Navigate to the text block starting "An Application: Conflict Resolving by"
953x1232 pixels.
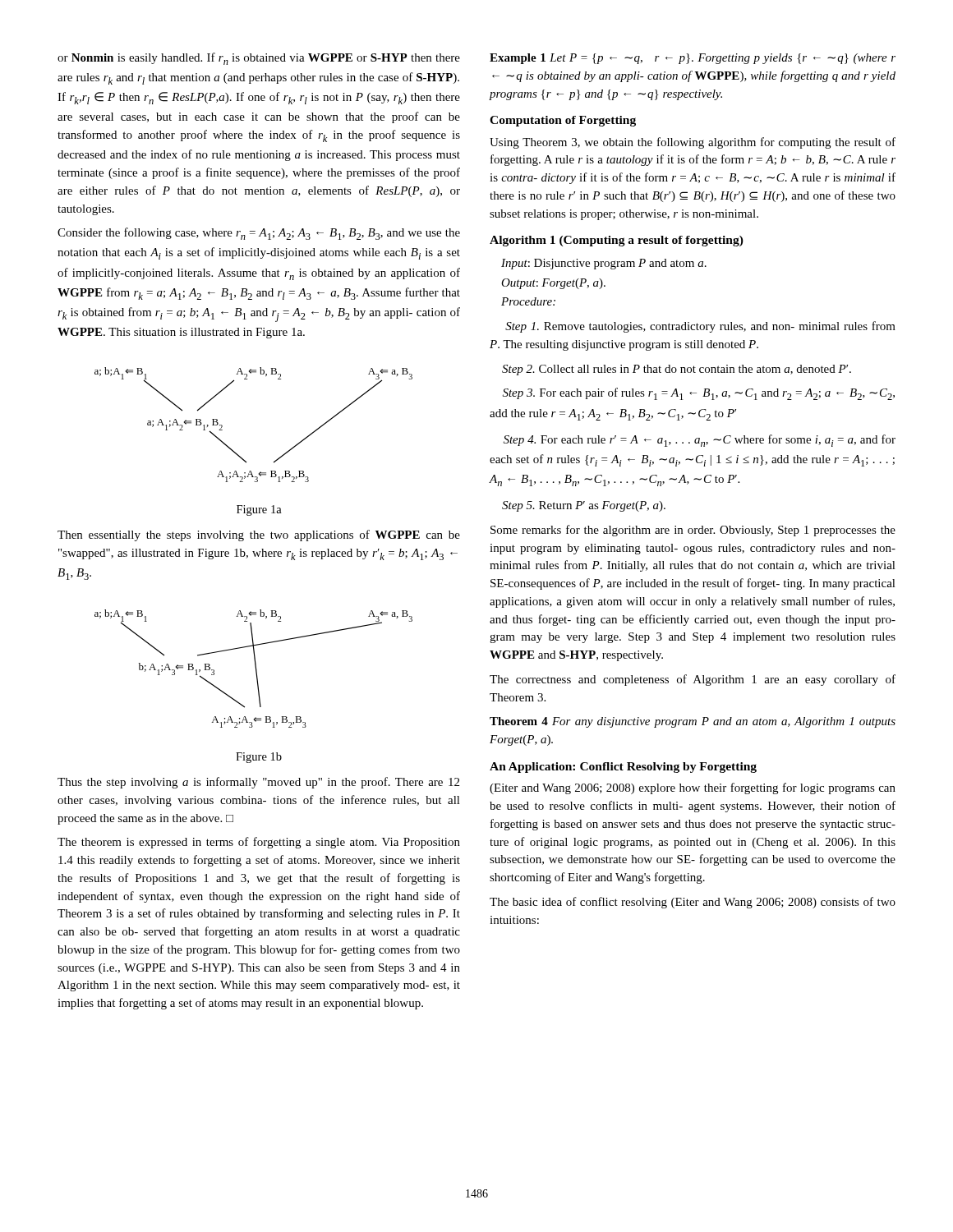click(623, 766)
